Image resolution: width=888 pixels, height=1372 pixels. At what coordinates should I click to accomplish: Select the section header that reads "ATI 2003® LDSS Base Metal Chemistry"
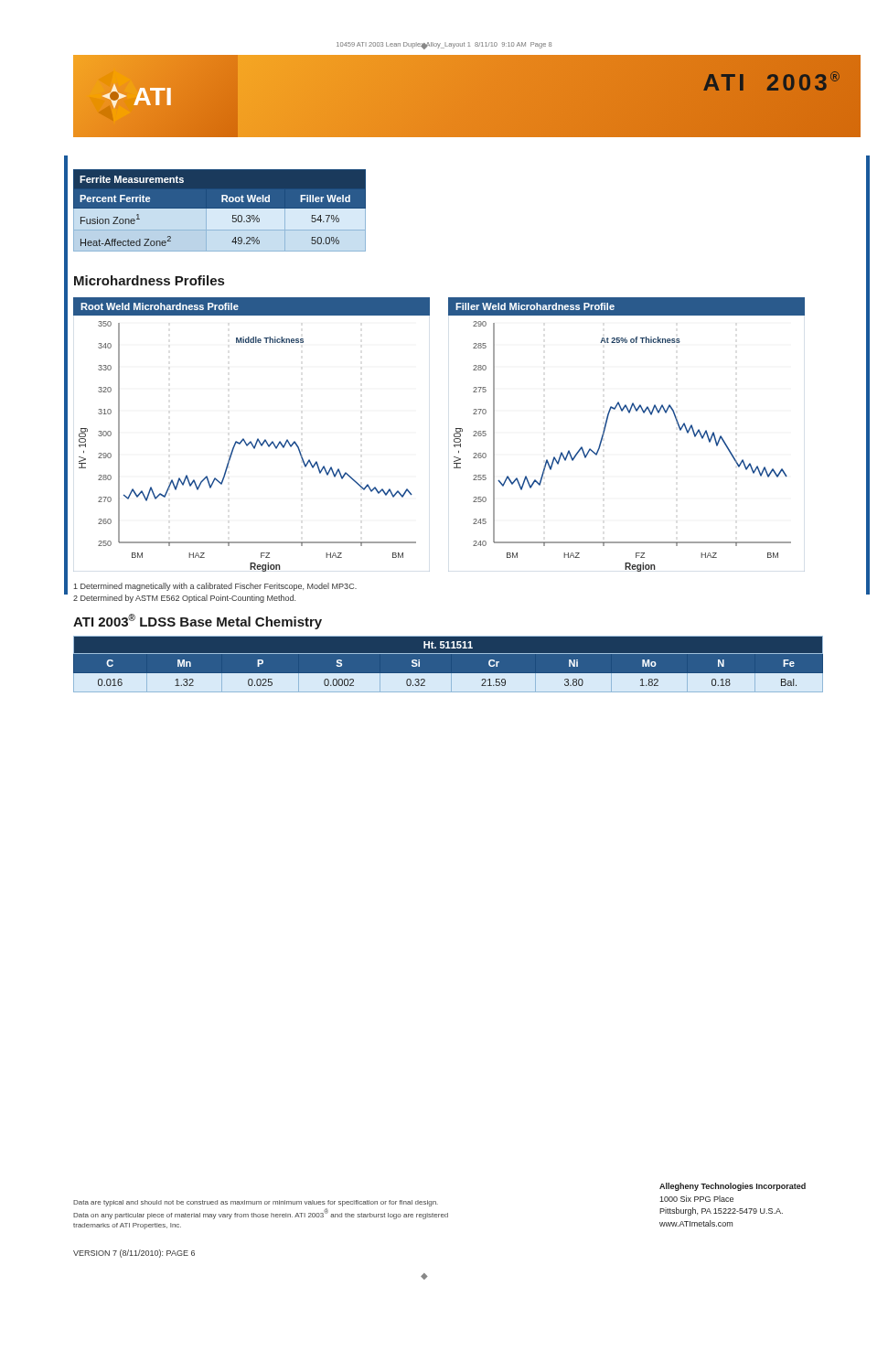point(198,621)
